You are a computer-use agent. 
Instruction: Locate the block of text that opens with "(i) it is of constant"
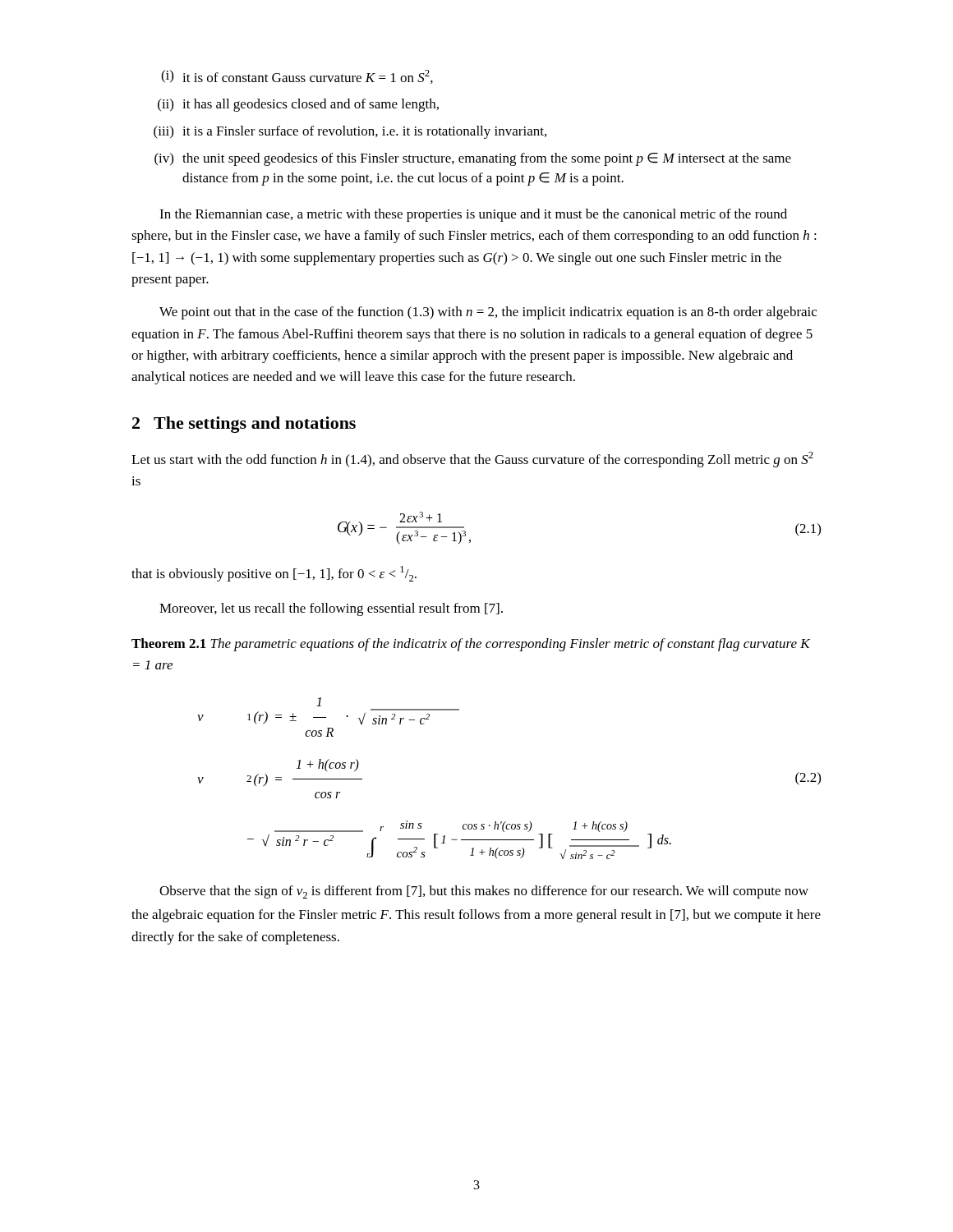click(x=297, y=77)
